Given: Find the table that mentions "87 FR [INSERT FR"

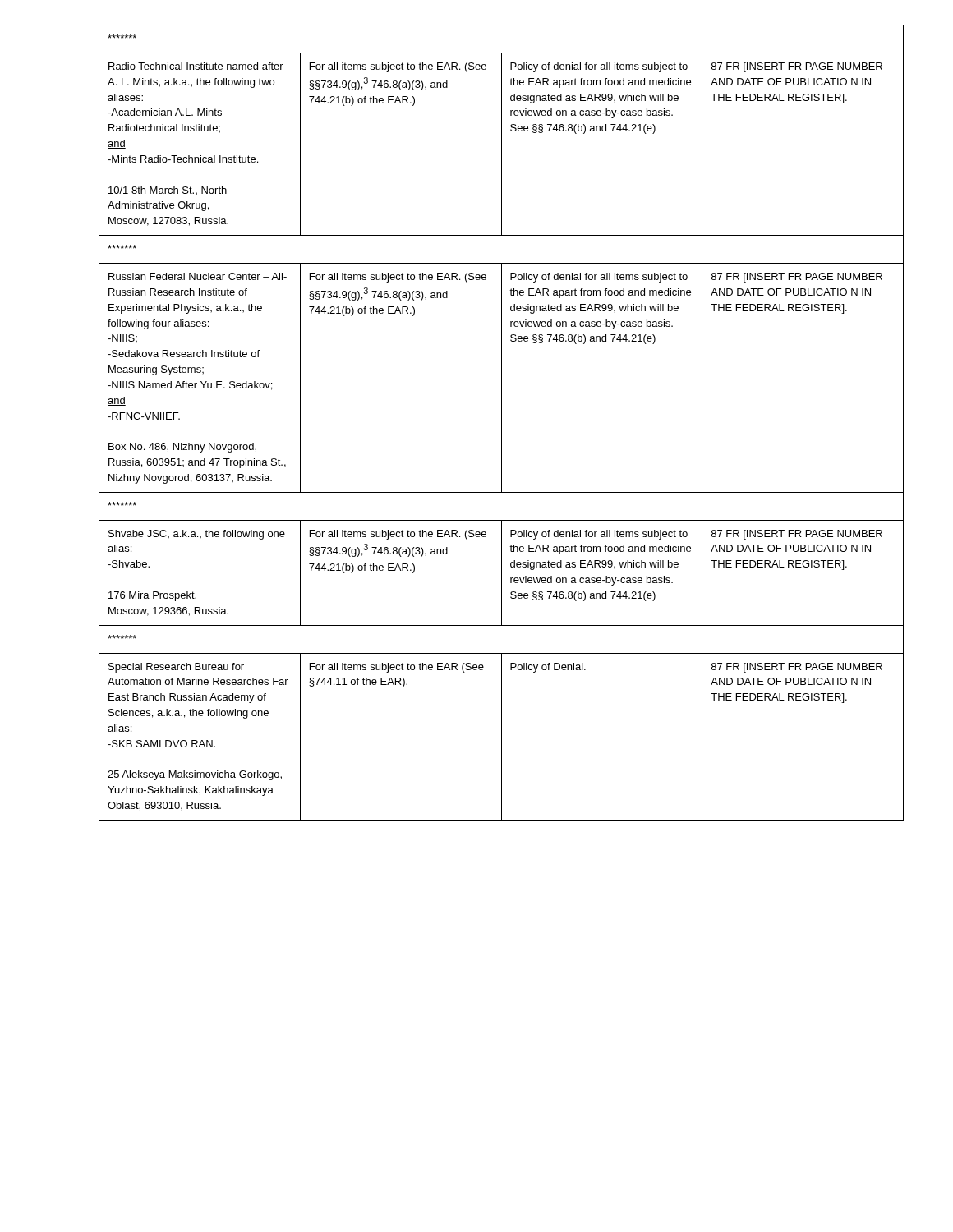Looking at the screenshot, I should pos(501,423).
